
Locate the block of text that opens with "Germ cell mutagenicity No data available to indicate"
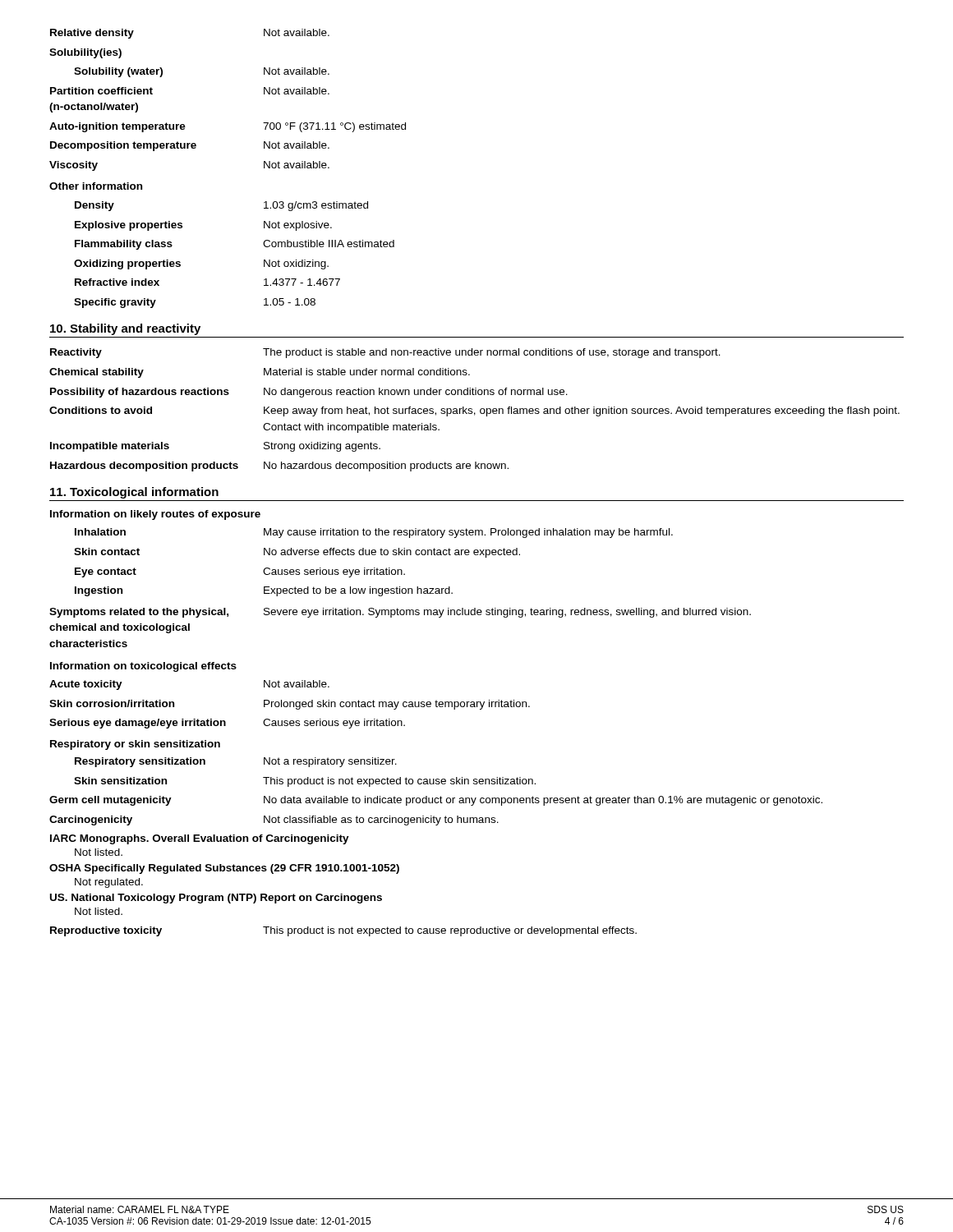pyautogui.click(x=476, y=800)
